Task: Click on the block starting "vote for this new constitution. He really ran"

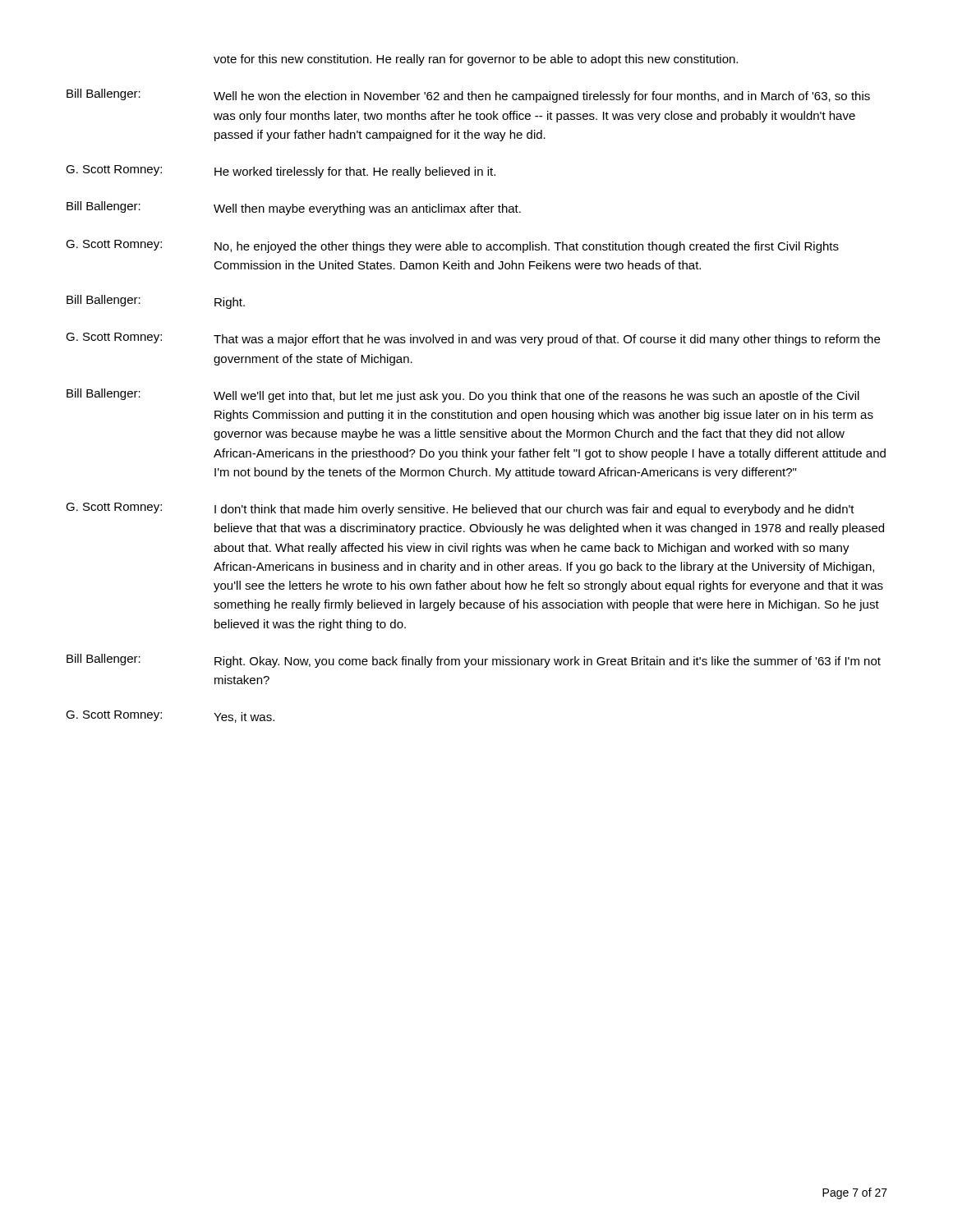Action: [476, 59]
